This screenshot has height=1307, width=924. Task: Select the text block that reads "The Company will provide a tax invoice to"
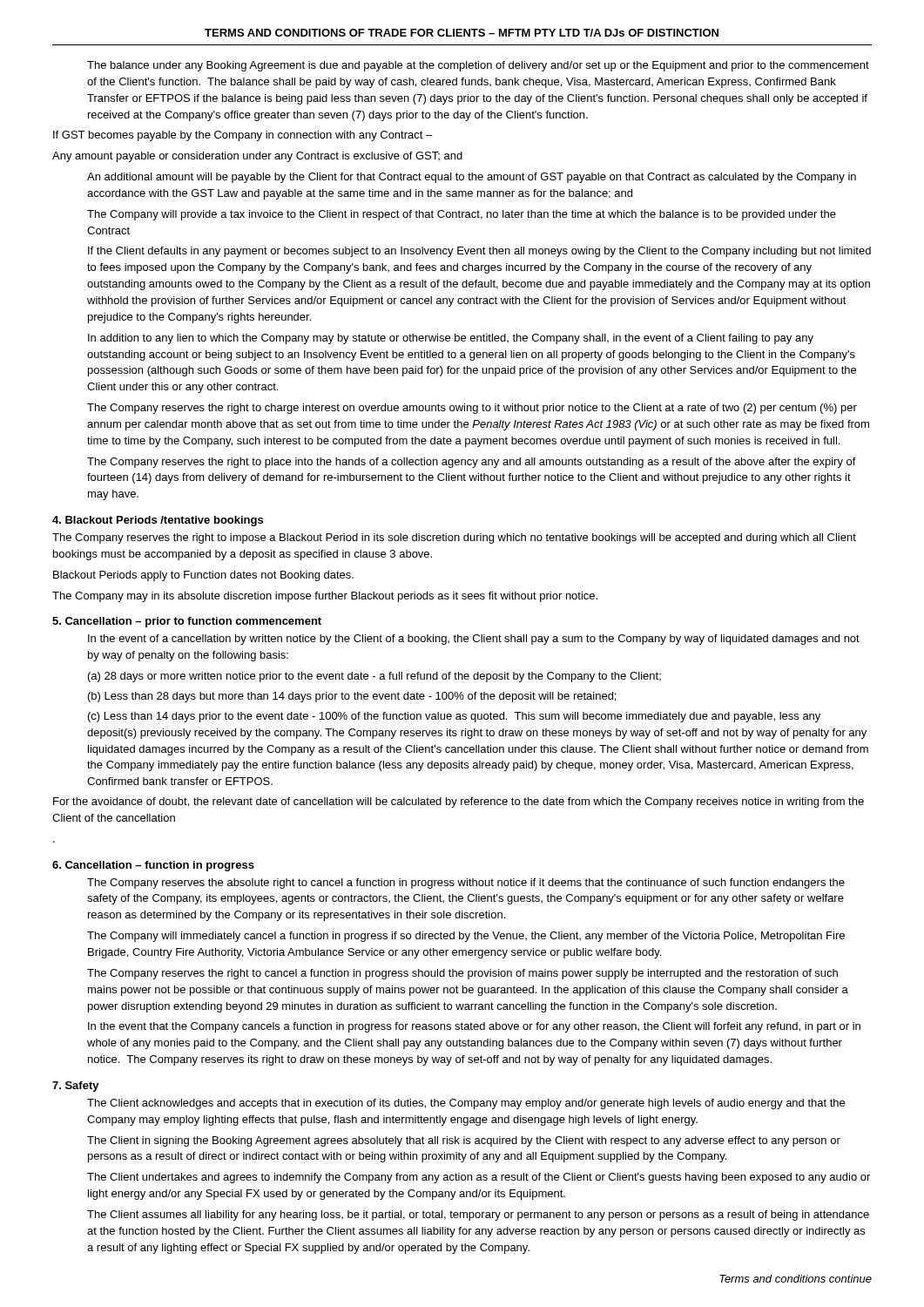point(462,223)
